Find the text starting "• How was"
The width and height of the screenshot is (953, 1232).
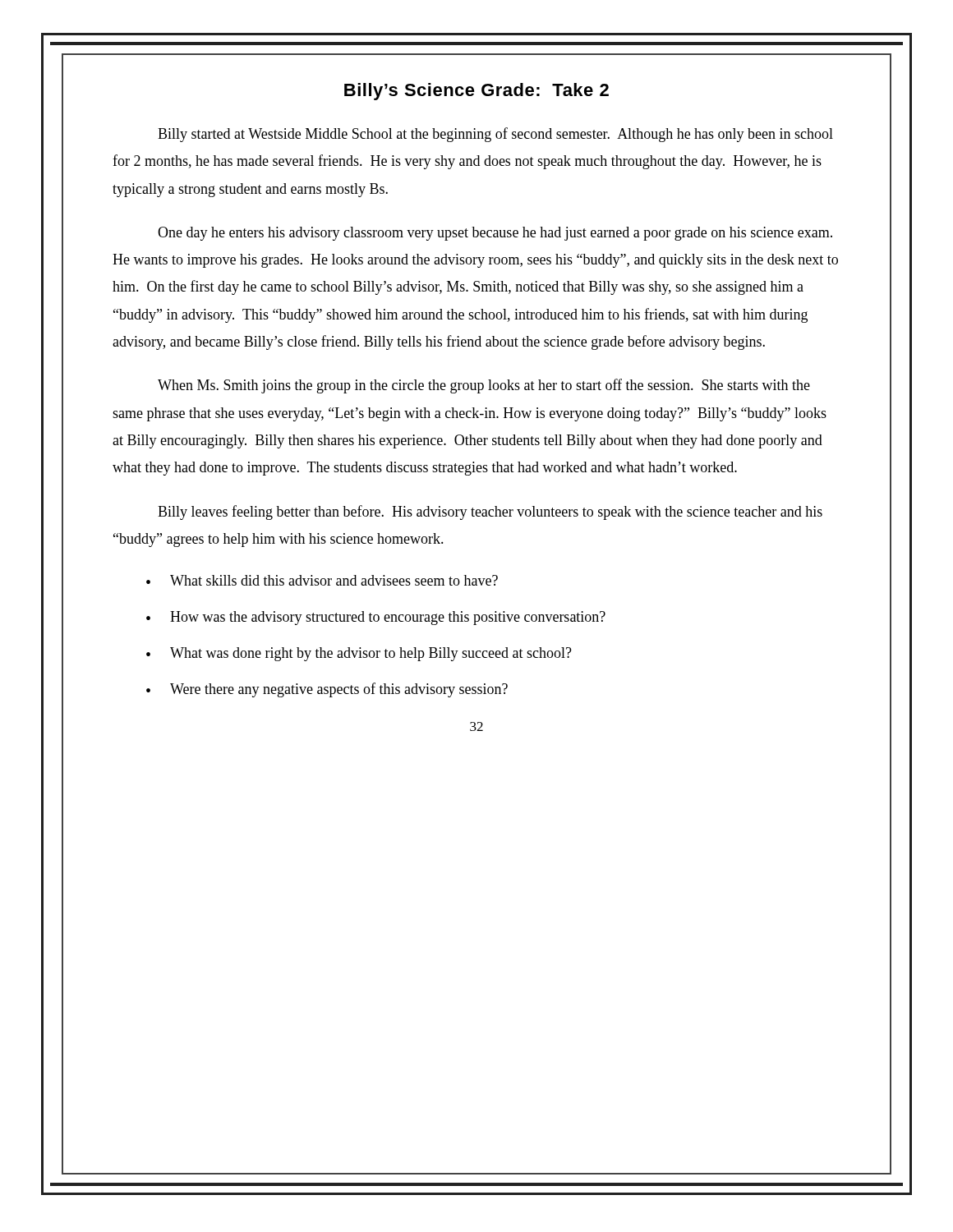(x=493, y=619)
